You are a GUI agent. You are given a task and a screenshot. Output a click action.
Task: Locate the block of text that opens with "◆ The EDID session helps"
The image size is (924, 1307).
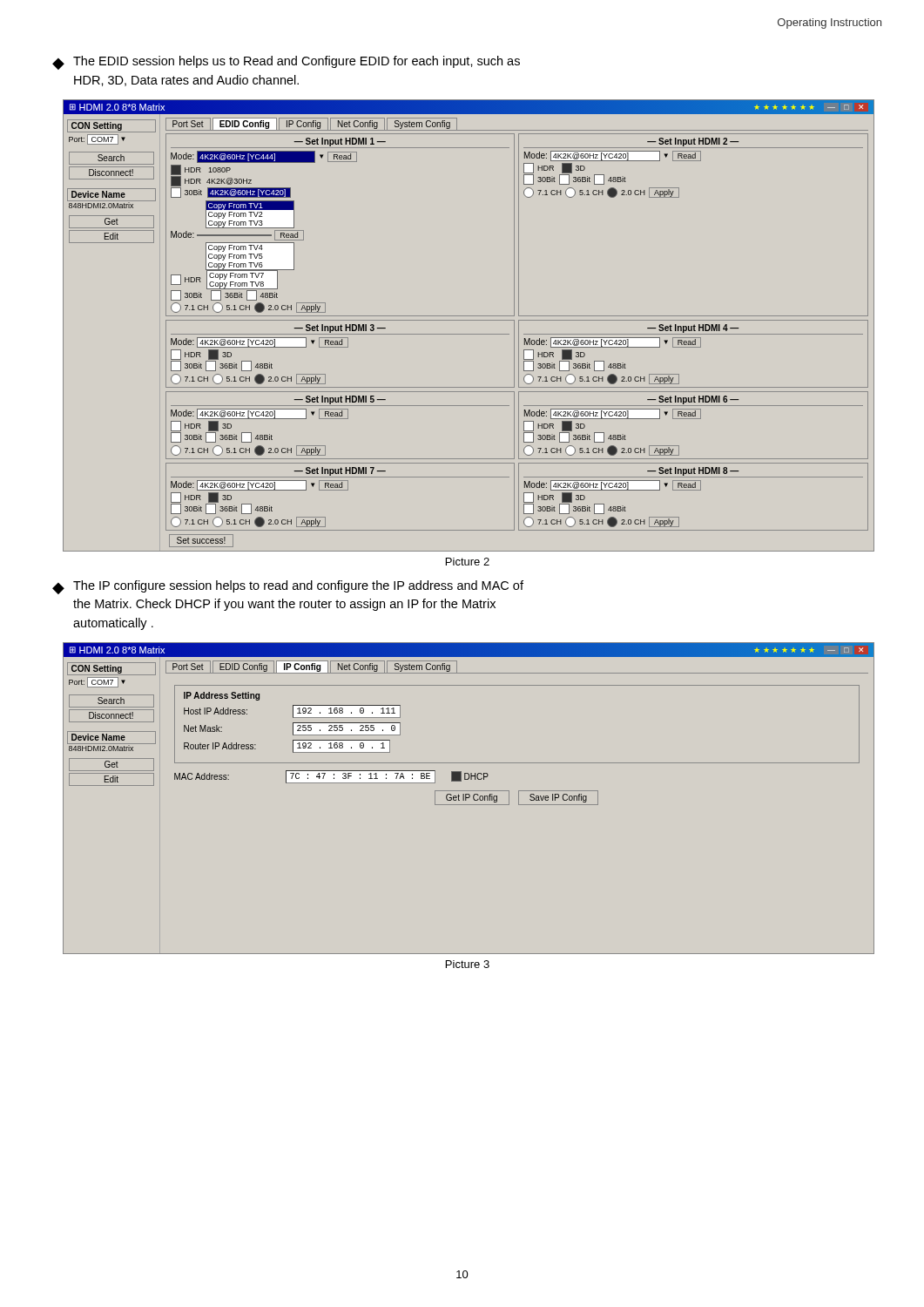(286, 71)
